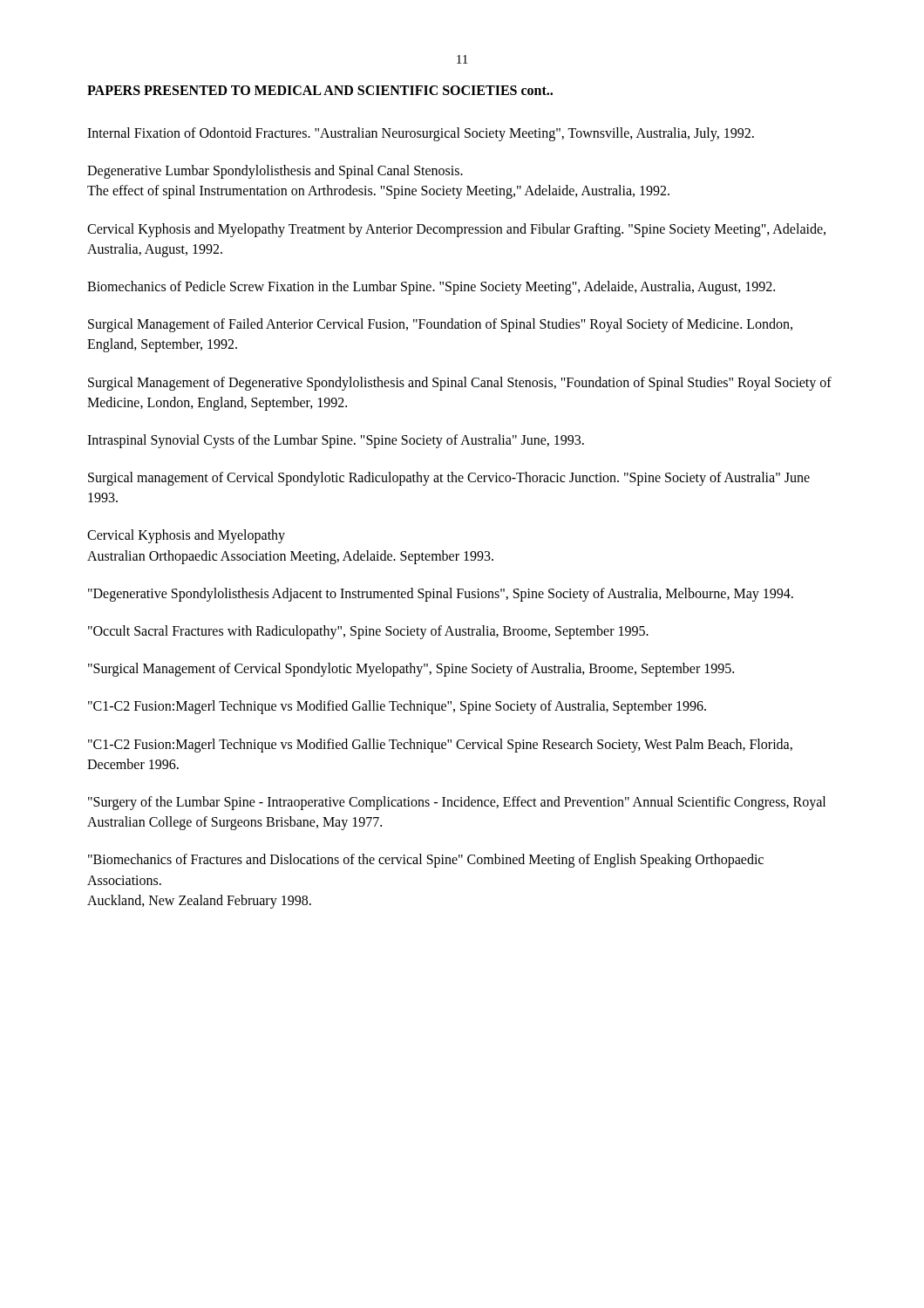Click on the text block with the text "Surgical Management of Failed Anterior Cervical"
The image size is (924, 1308).
coord(440,334)
